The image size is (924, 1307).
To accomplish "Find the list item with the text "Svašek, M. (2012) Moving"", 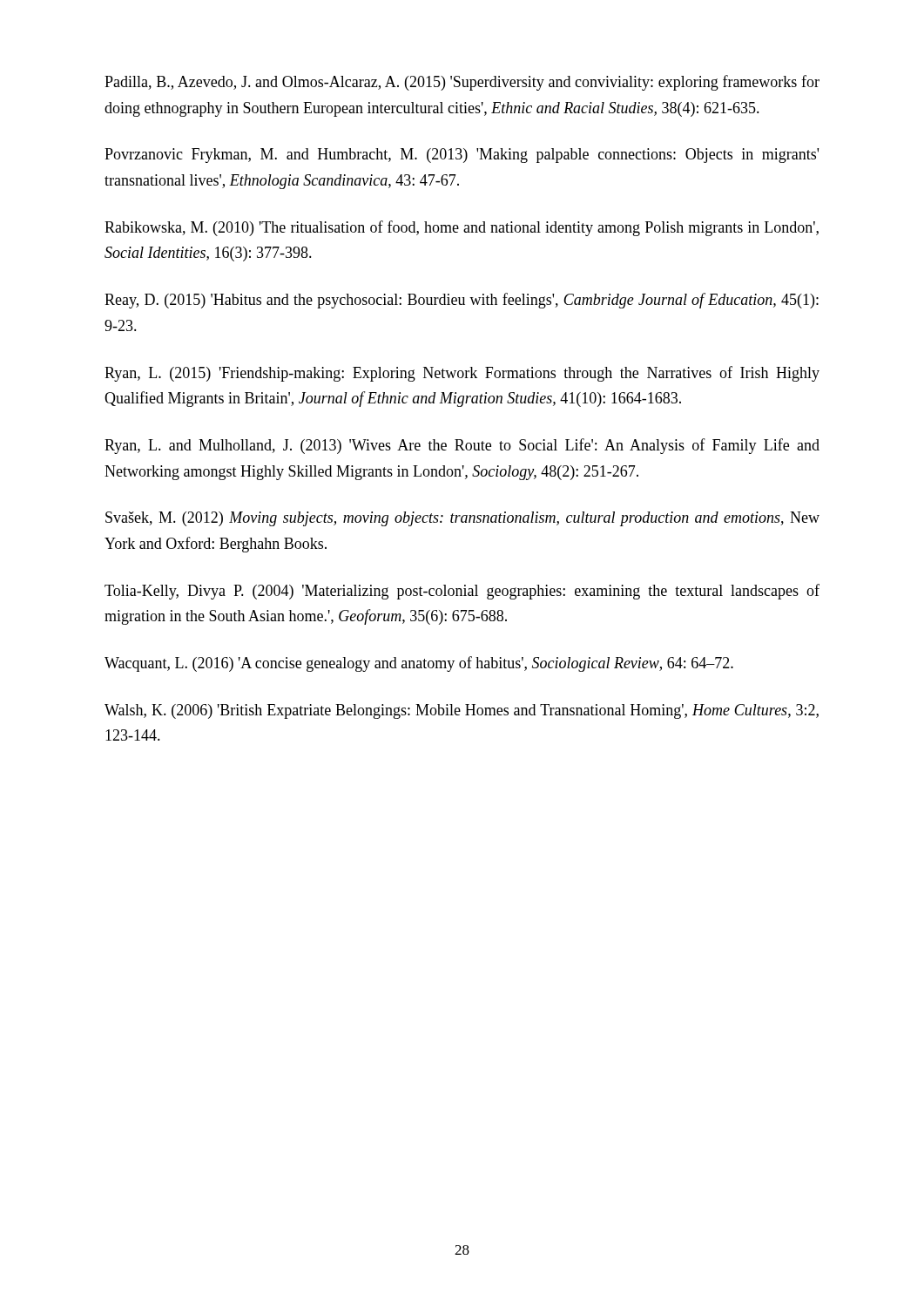I will coord(462,531).
